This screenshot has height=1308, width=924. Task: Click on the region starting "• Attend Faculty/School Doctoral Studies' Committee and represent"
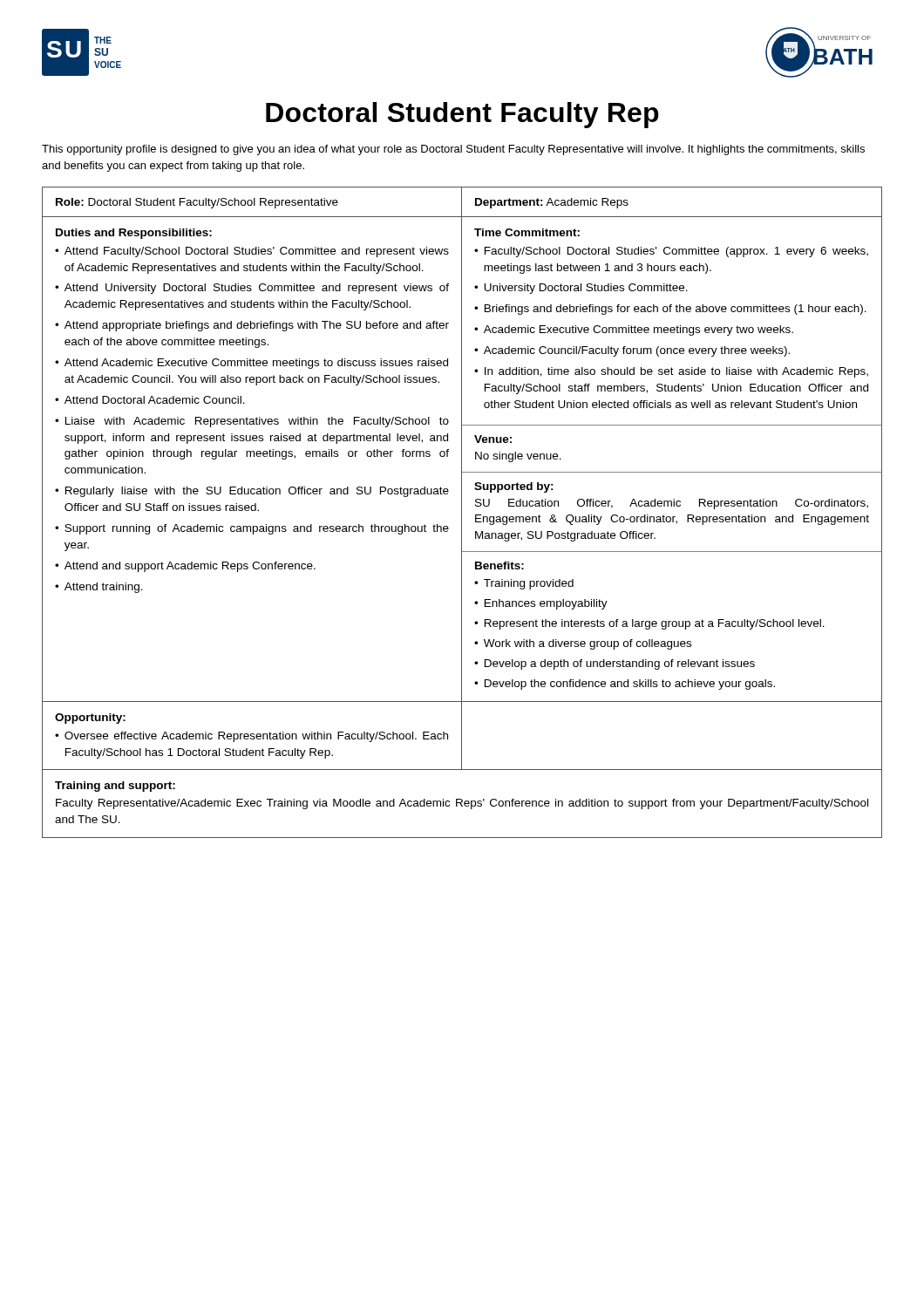[252, 260]
